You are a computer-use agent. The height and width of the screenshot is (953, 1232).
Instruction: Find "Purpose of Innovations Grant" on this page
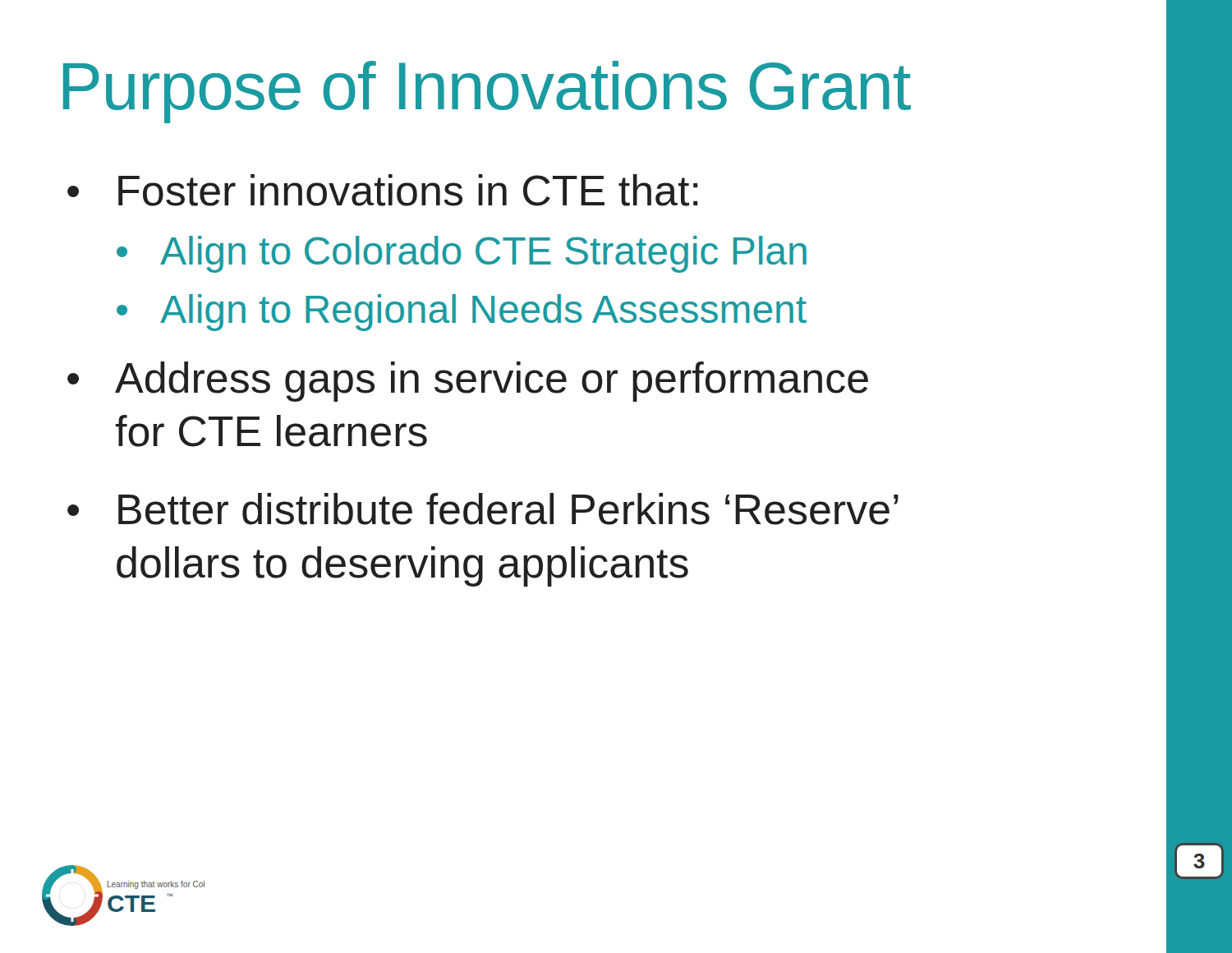click(x=484, y=86)
